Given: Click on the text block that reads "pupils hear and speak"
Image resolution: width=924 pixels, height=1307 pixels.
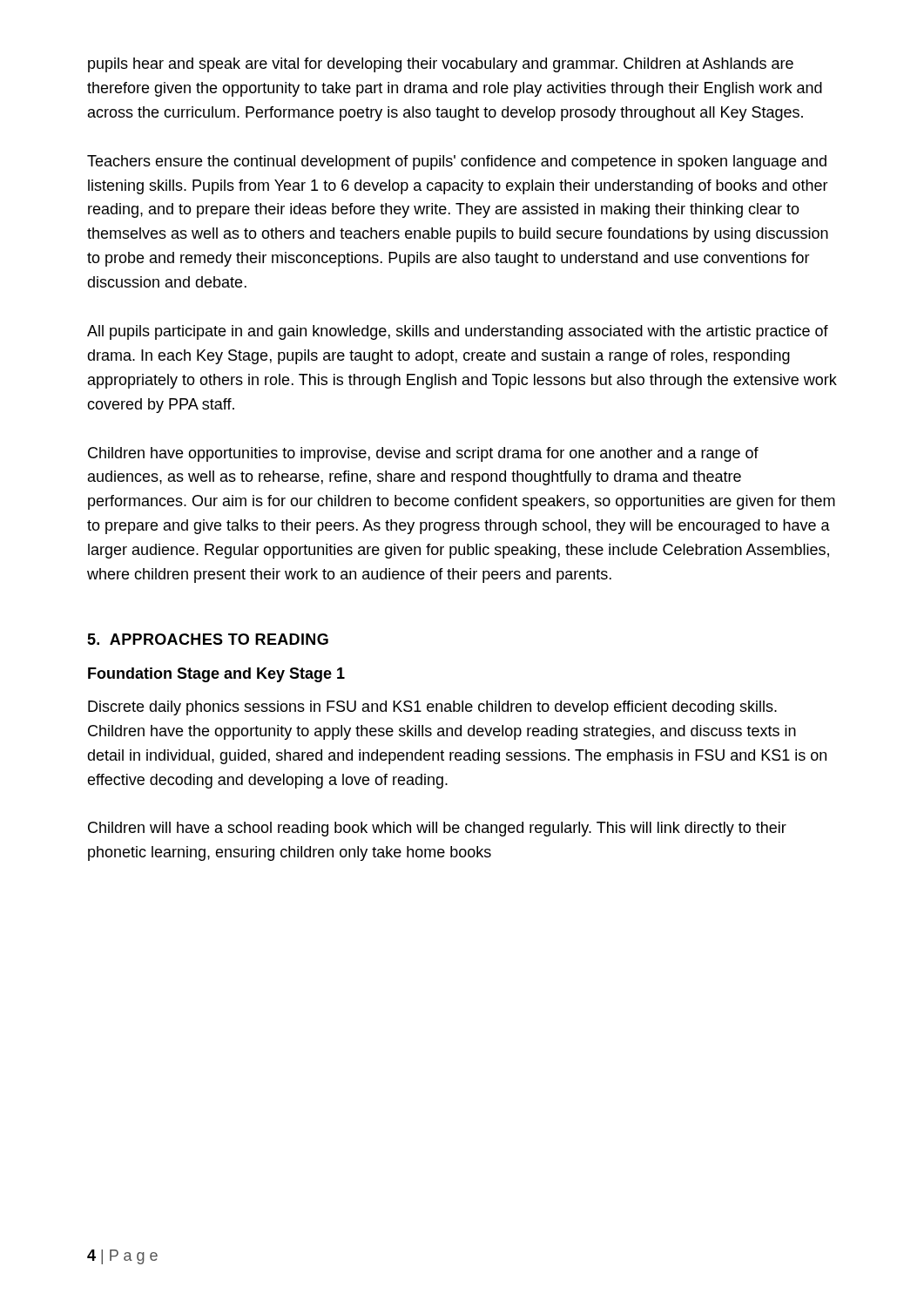Looking at the screenshot, I should pos(455,88).
